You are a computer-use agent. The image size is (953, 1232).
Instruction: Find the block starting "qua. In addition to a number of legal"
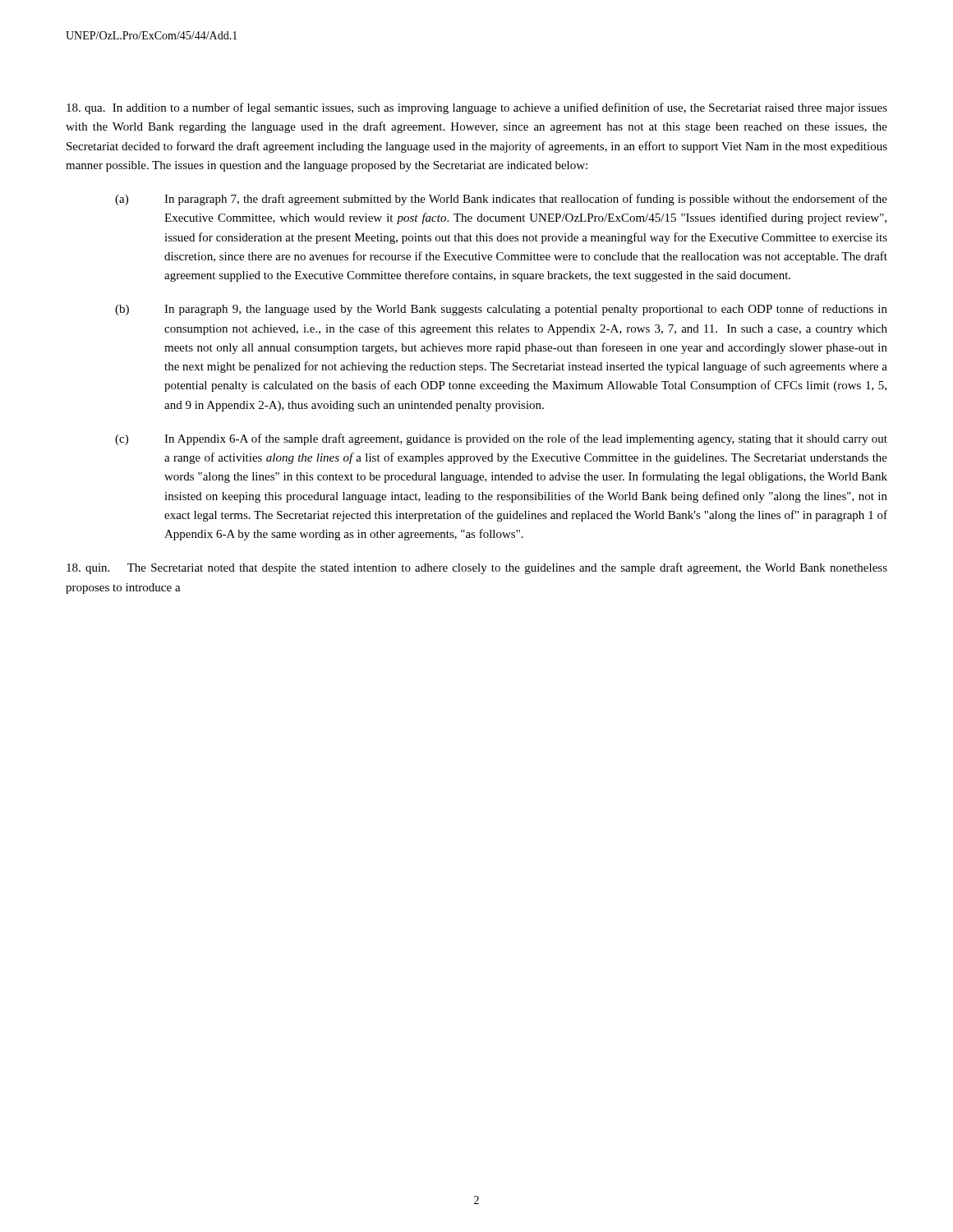pyautogui.click(x=476, y=136)
